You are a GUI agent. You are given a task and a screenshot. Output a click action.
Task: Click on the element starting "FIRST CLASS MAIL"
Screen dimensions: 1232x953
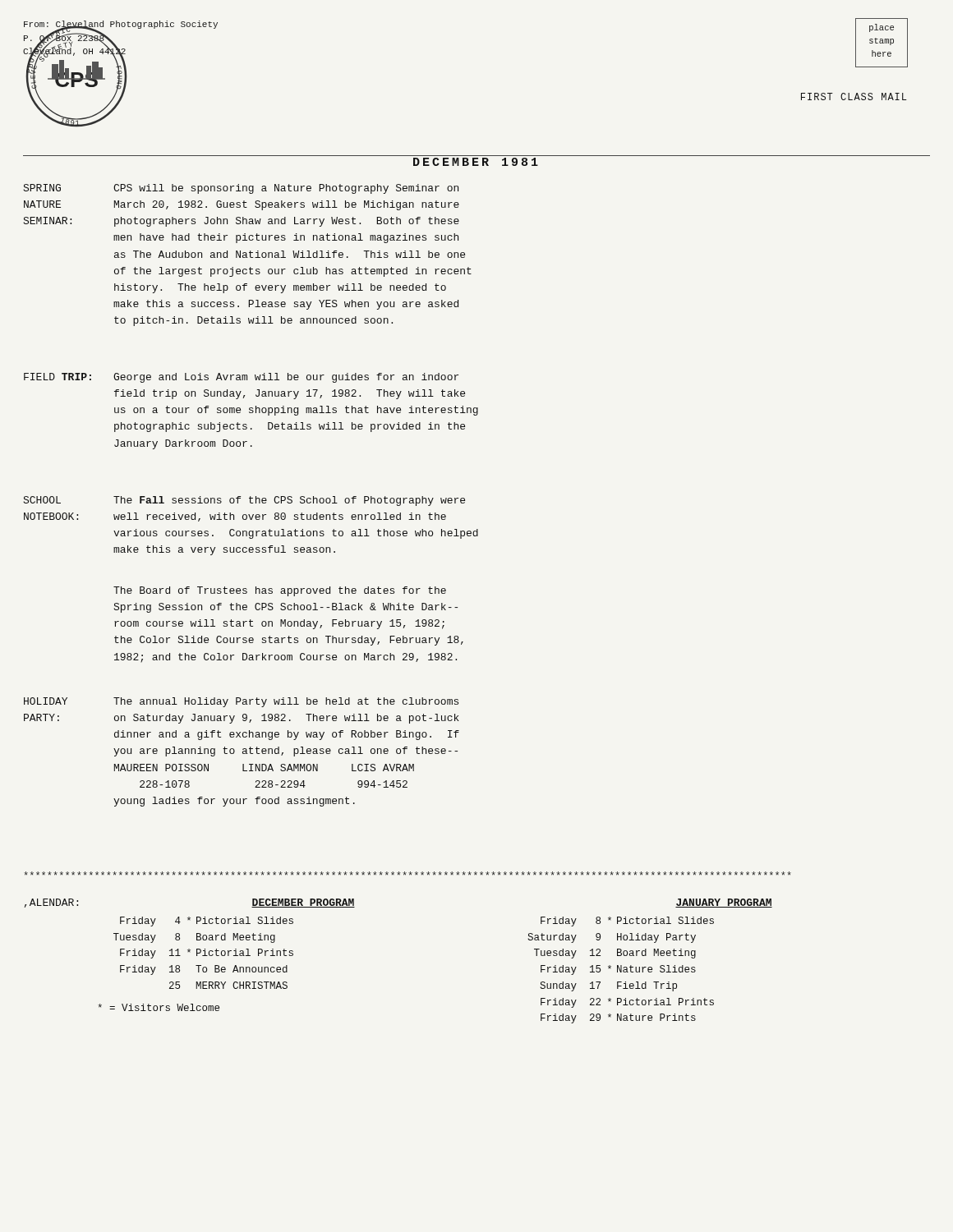coord(854,98)
